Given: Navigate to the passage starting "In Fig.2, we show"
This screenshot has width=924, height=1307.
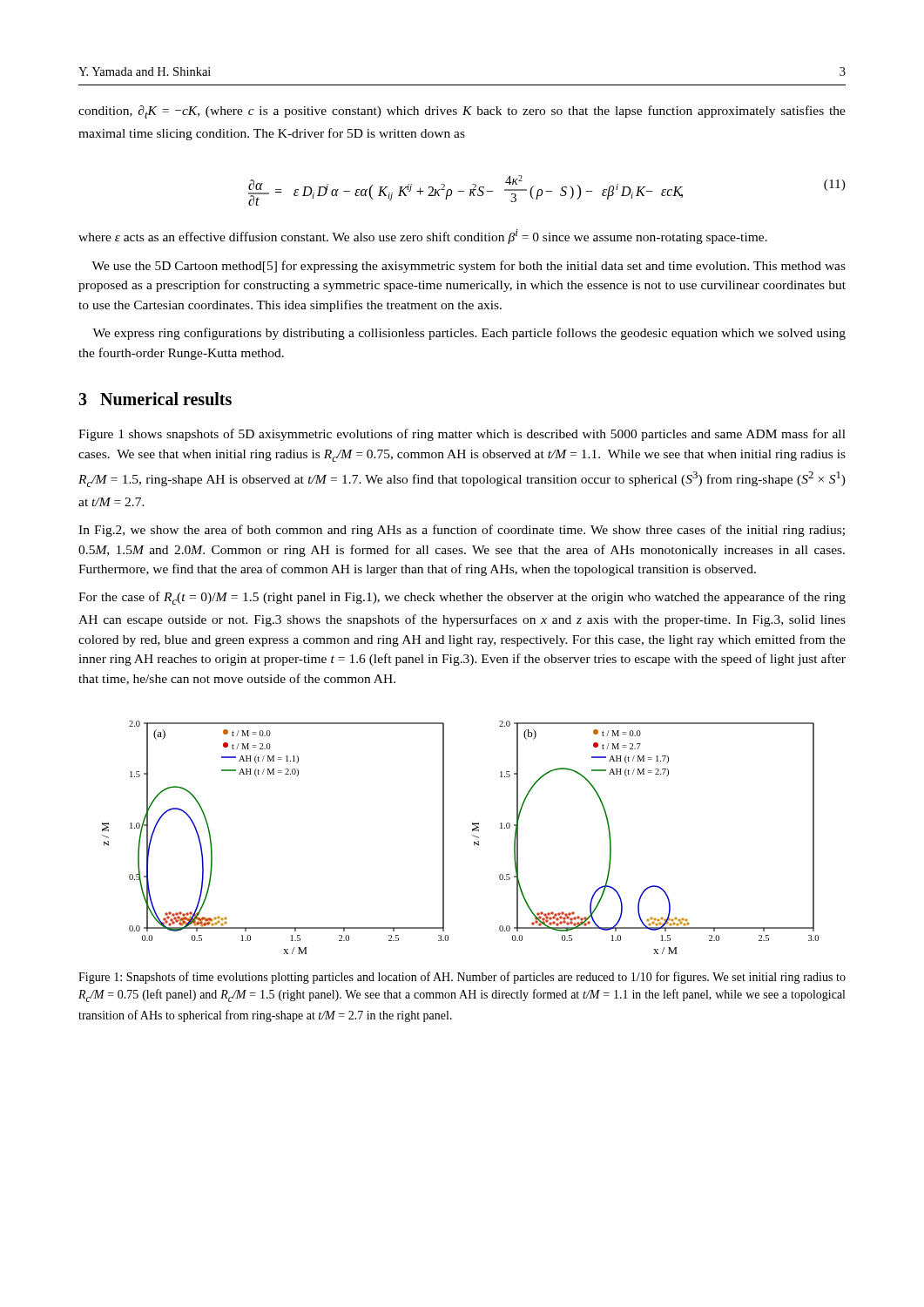Looking at the screenshot, I should 462,549.
